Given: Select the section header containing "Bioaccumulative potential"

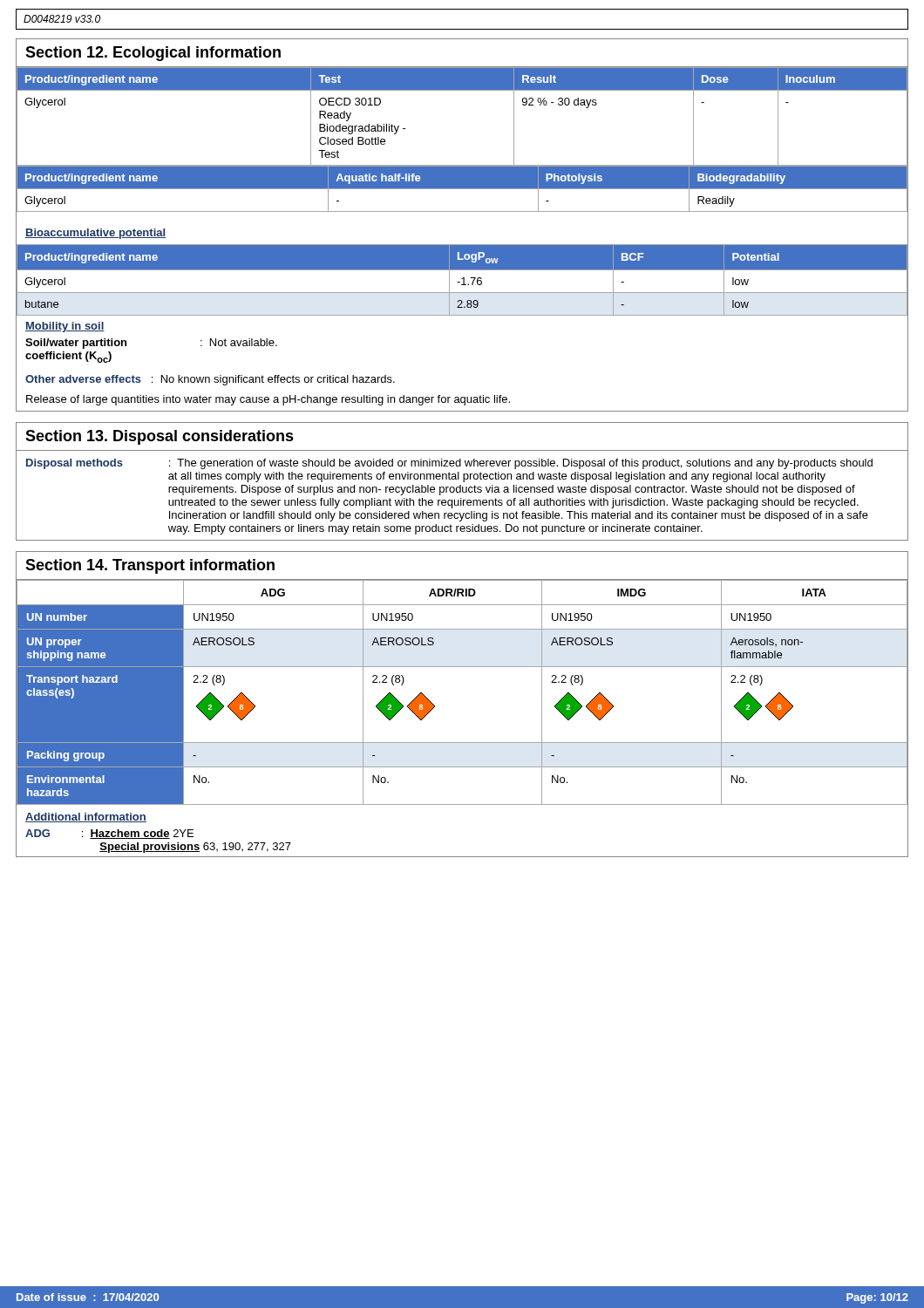Looking at the screenshot, I should tap(95, 232).
